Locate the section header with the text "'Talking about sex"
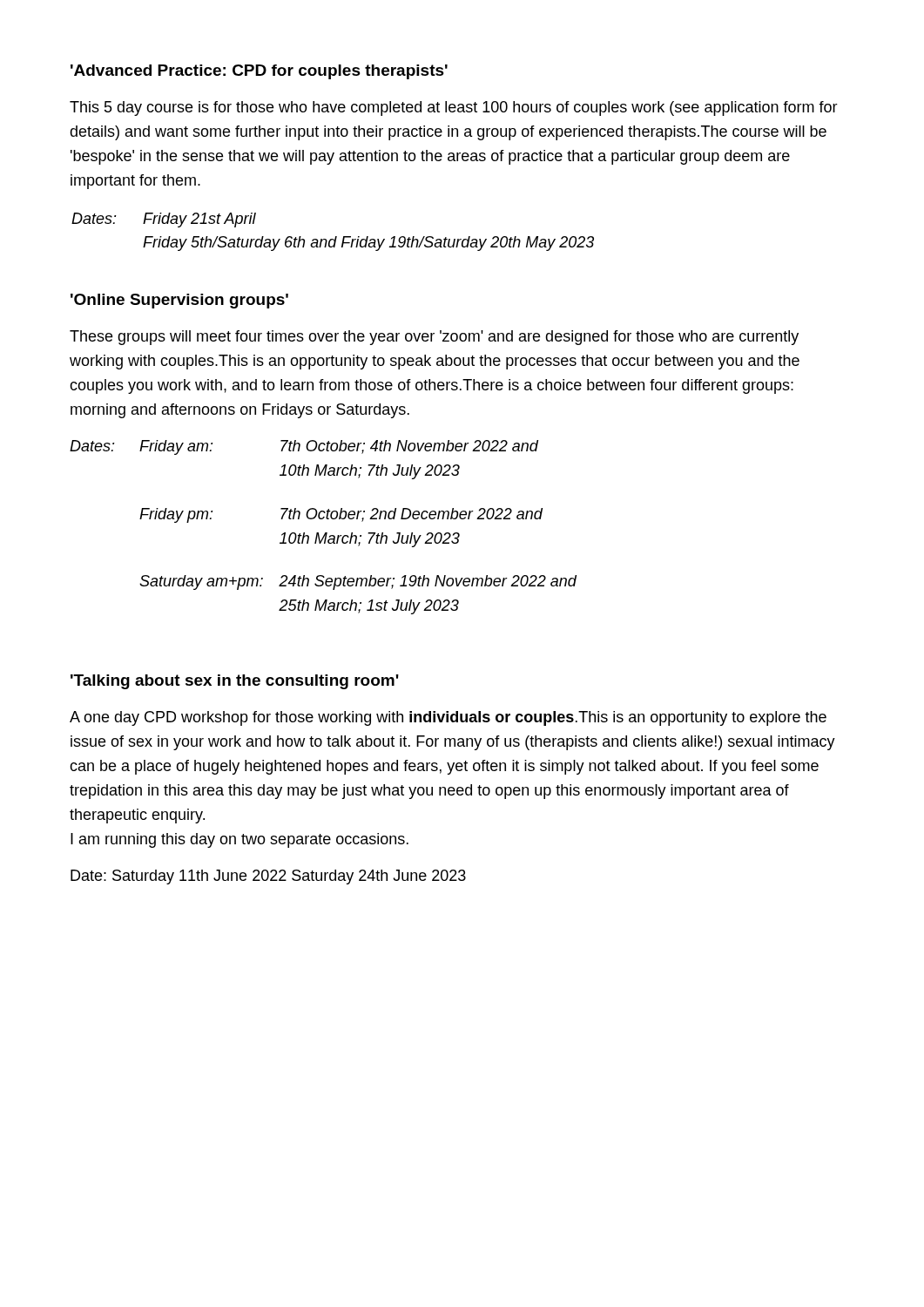Image resolution: width=924 pixels, height=1307 pixels. coord(235,682)
